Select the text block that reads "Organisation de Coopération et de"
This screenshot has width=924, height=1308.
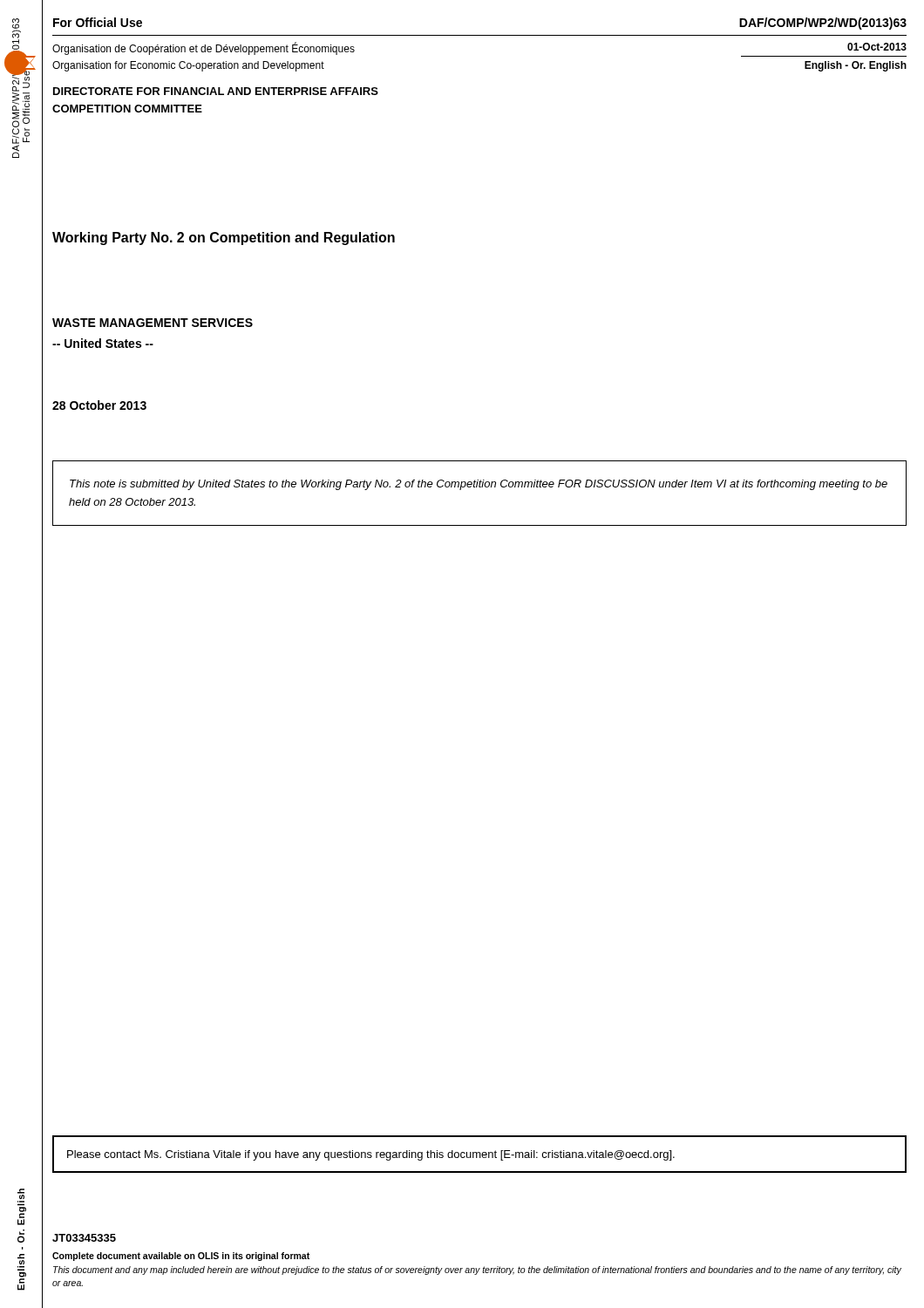(204, 57)
